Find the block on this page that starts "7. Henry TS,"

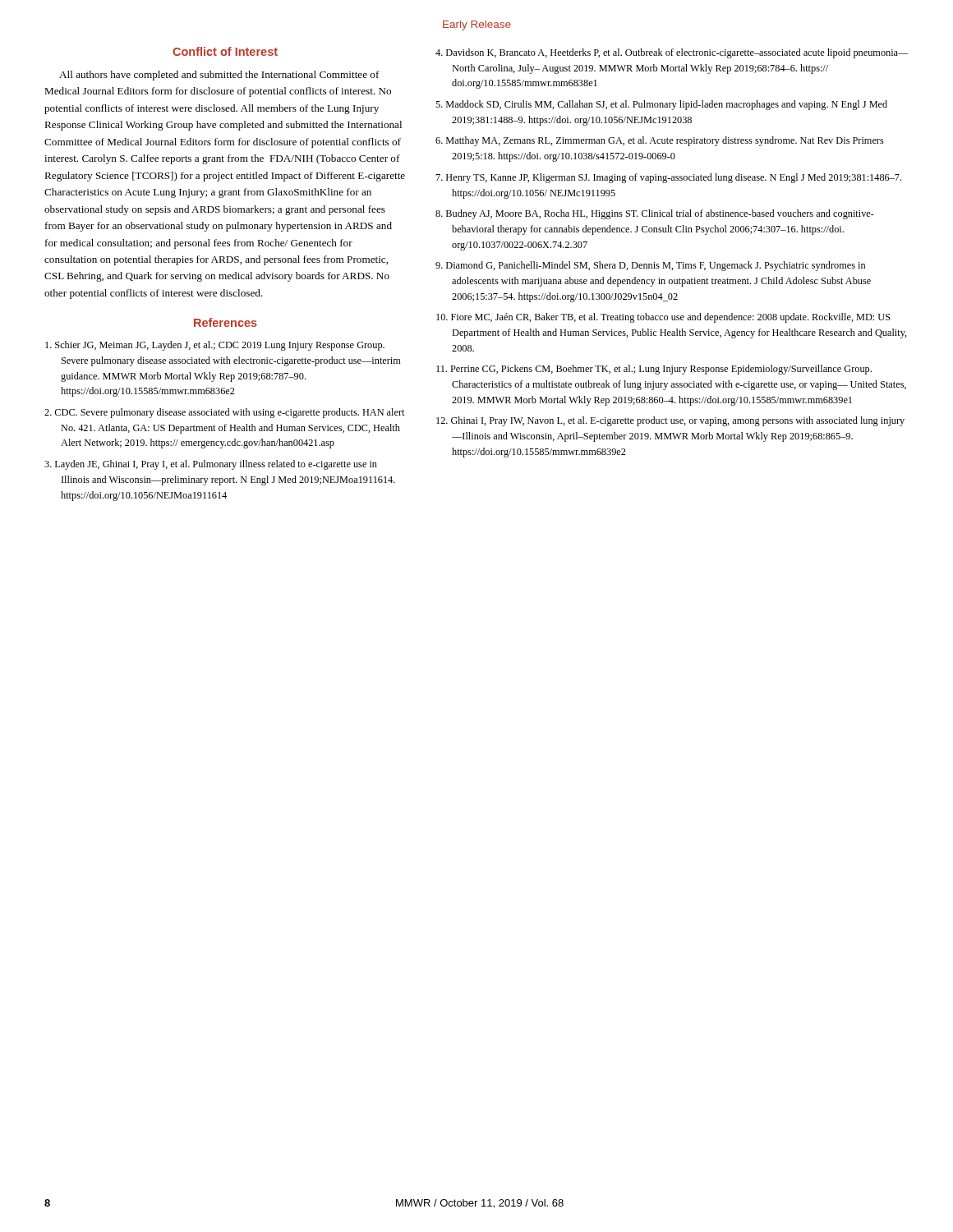tap(669, 185)
